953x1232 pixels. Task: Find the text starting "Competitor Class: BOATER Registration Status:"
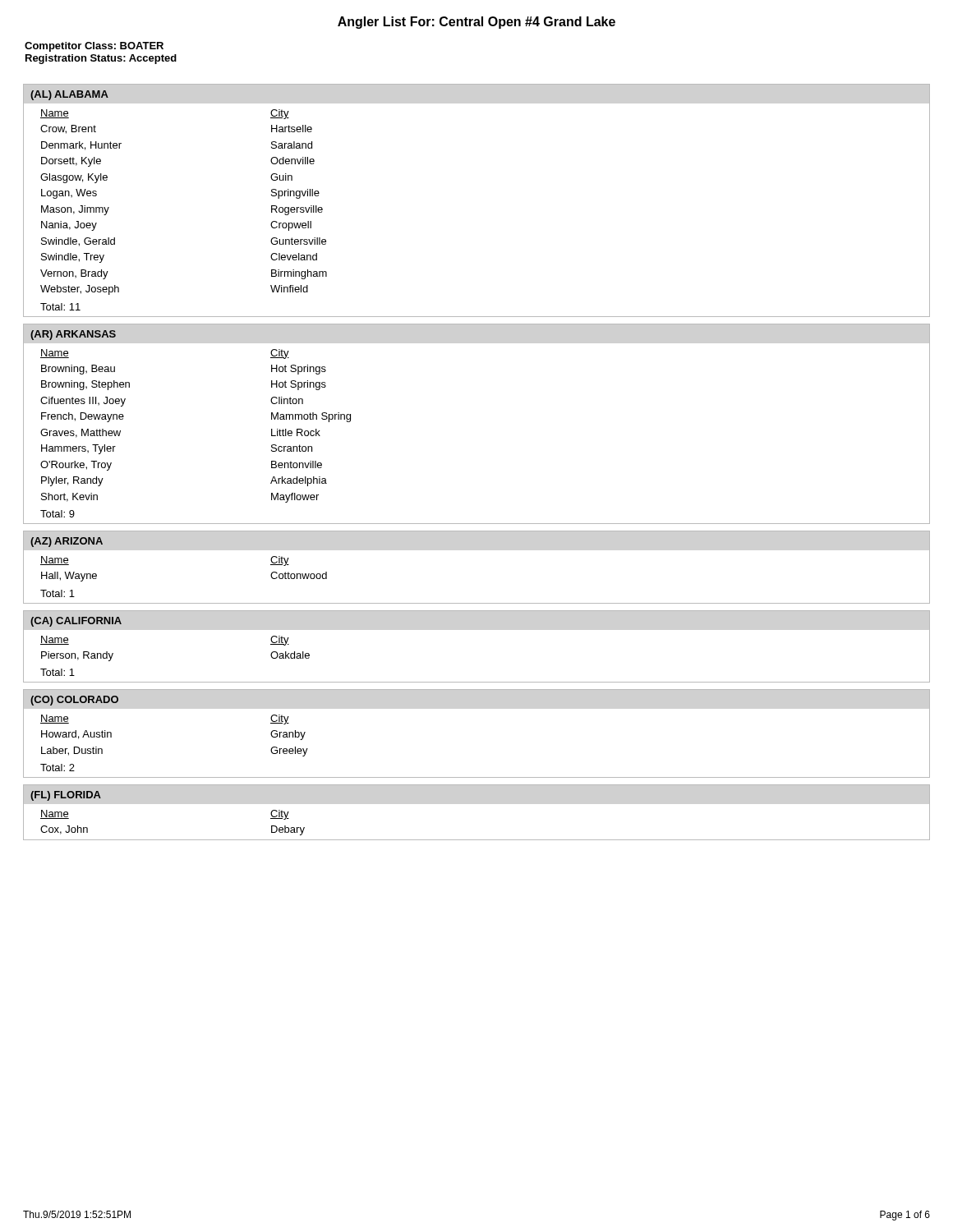pyautogui.click(x=94, y=47)
